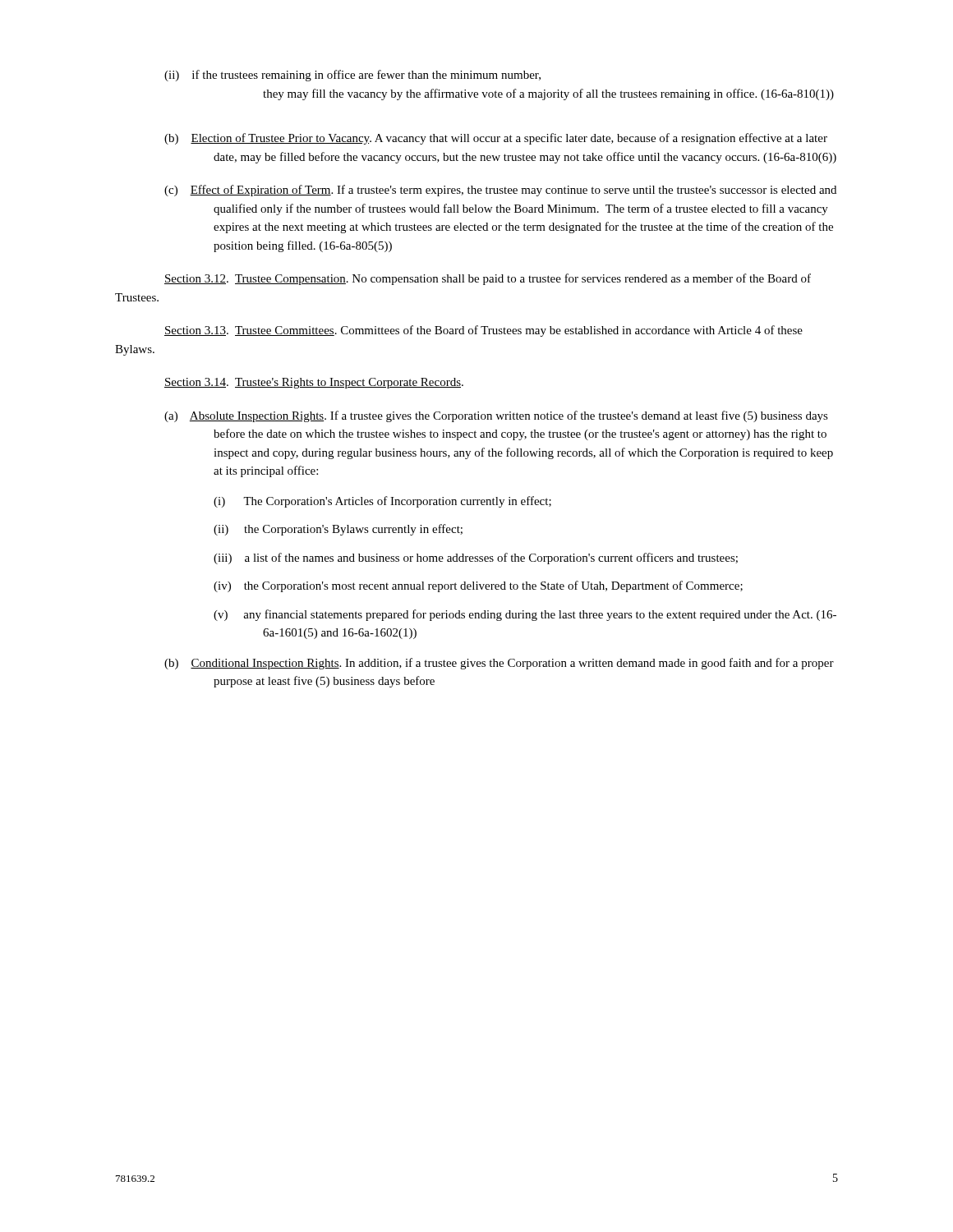Where is the passage that starts "(b) Election of Trustee Prior to Vacancy."?
The height and width of the screenshot is (1232, 953).
click(501, 147)
